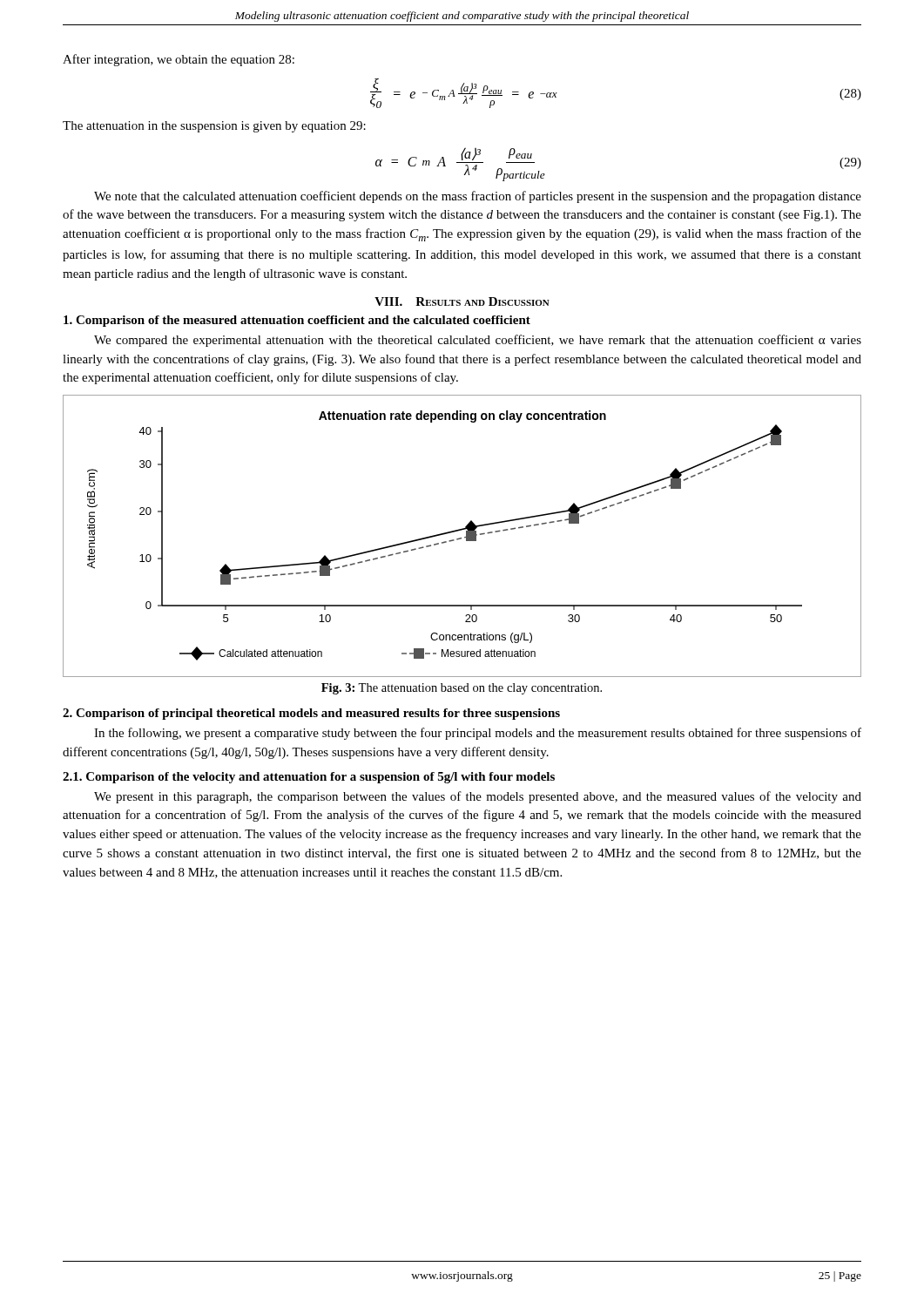Find the text block that says "We present in this paragraph, the"
This screenshot has height=1307, width=924.
click(462, 835)
